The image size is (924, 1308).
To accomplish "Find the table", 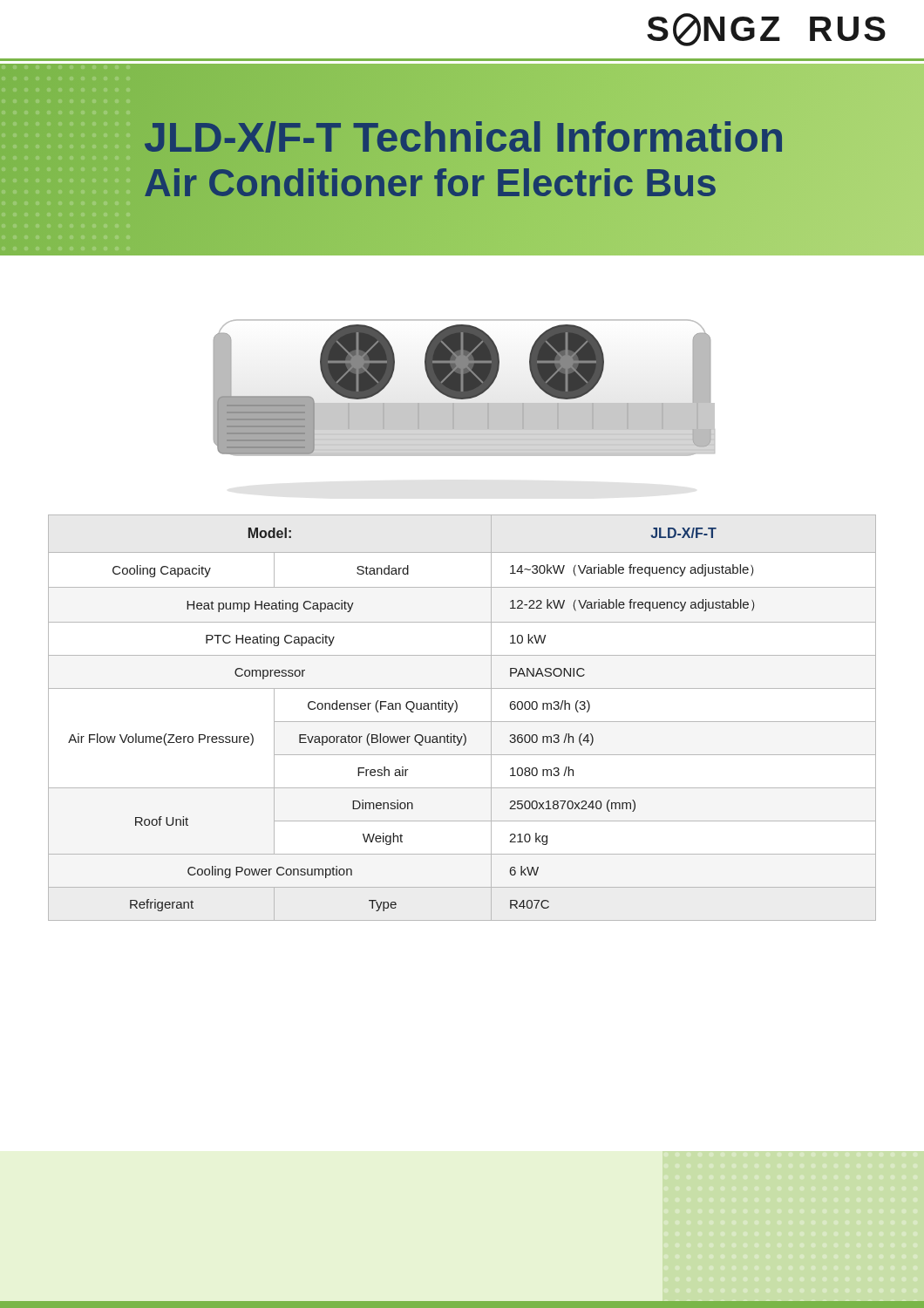I will coord(462,718).
